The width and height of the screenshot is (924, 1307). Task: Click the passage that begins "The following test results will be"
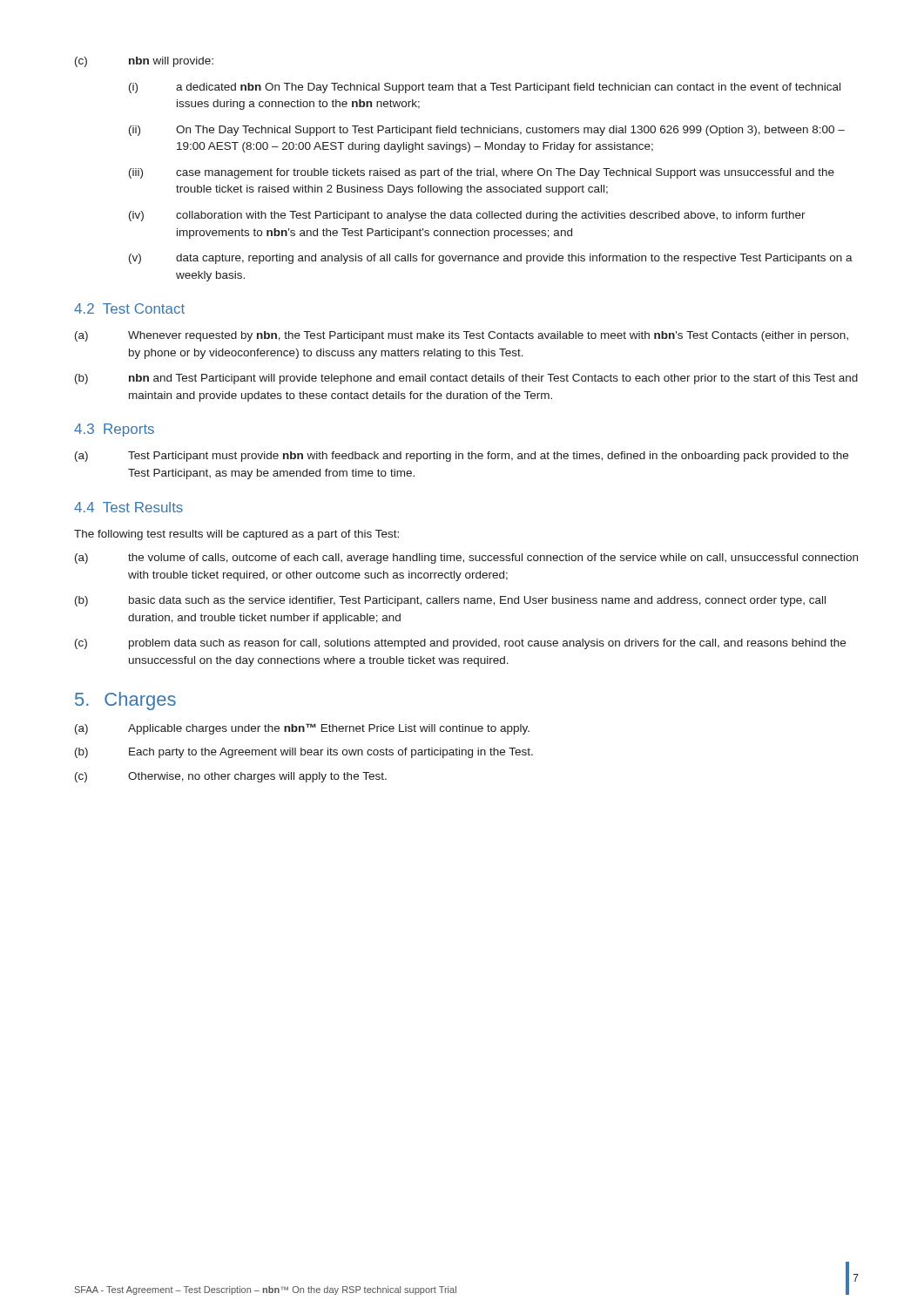tap(237, 533)
